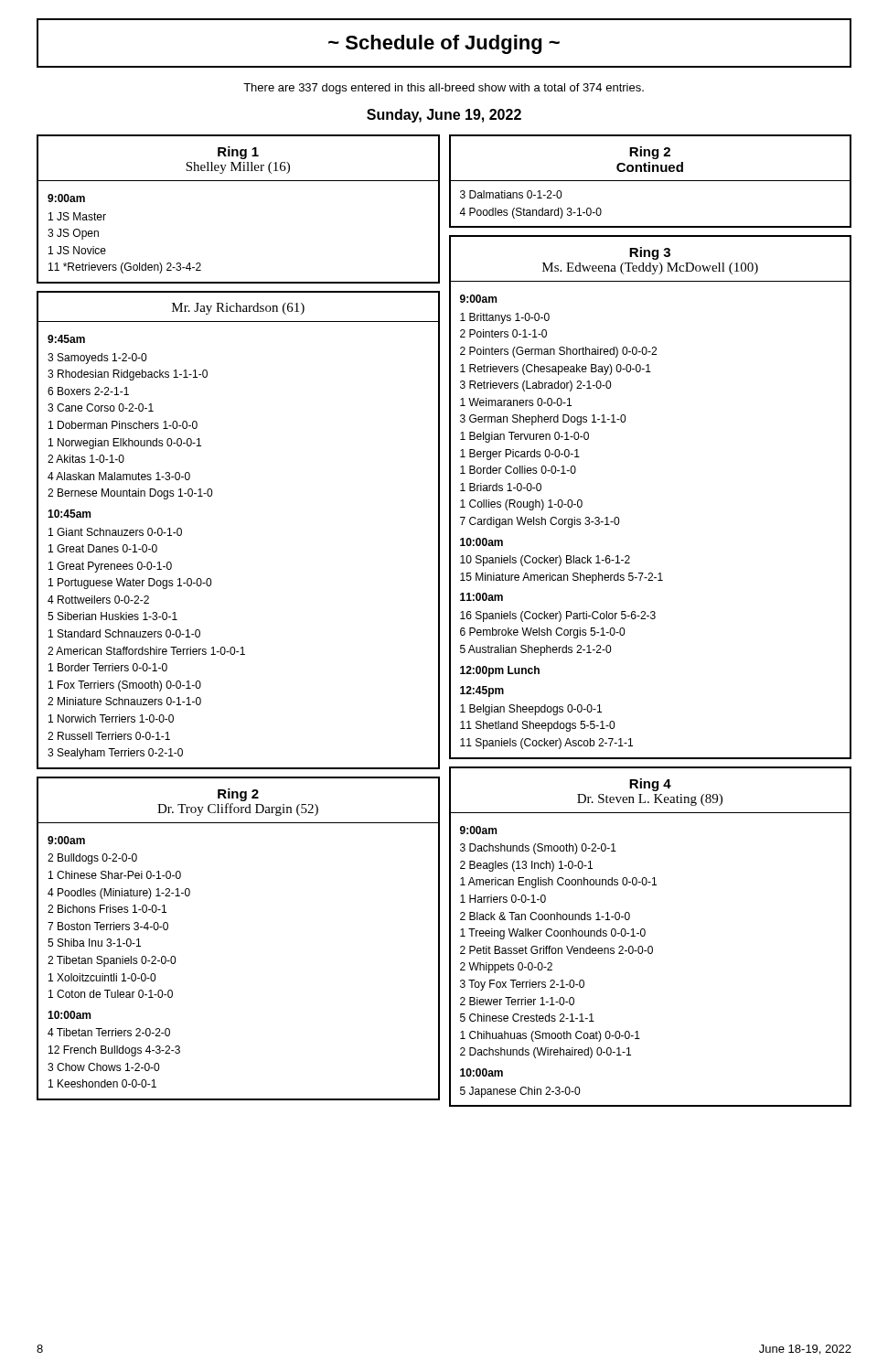Select the table that reads "Ring 1 Shelley Miller (16)"
The width and height of the screenshot is (888, 1372).
pyautogui.click(x=238, y=209)
